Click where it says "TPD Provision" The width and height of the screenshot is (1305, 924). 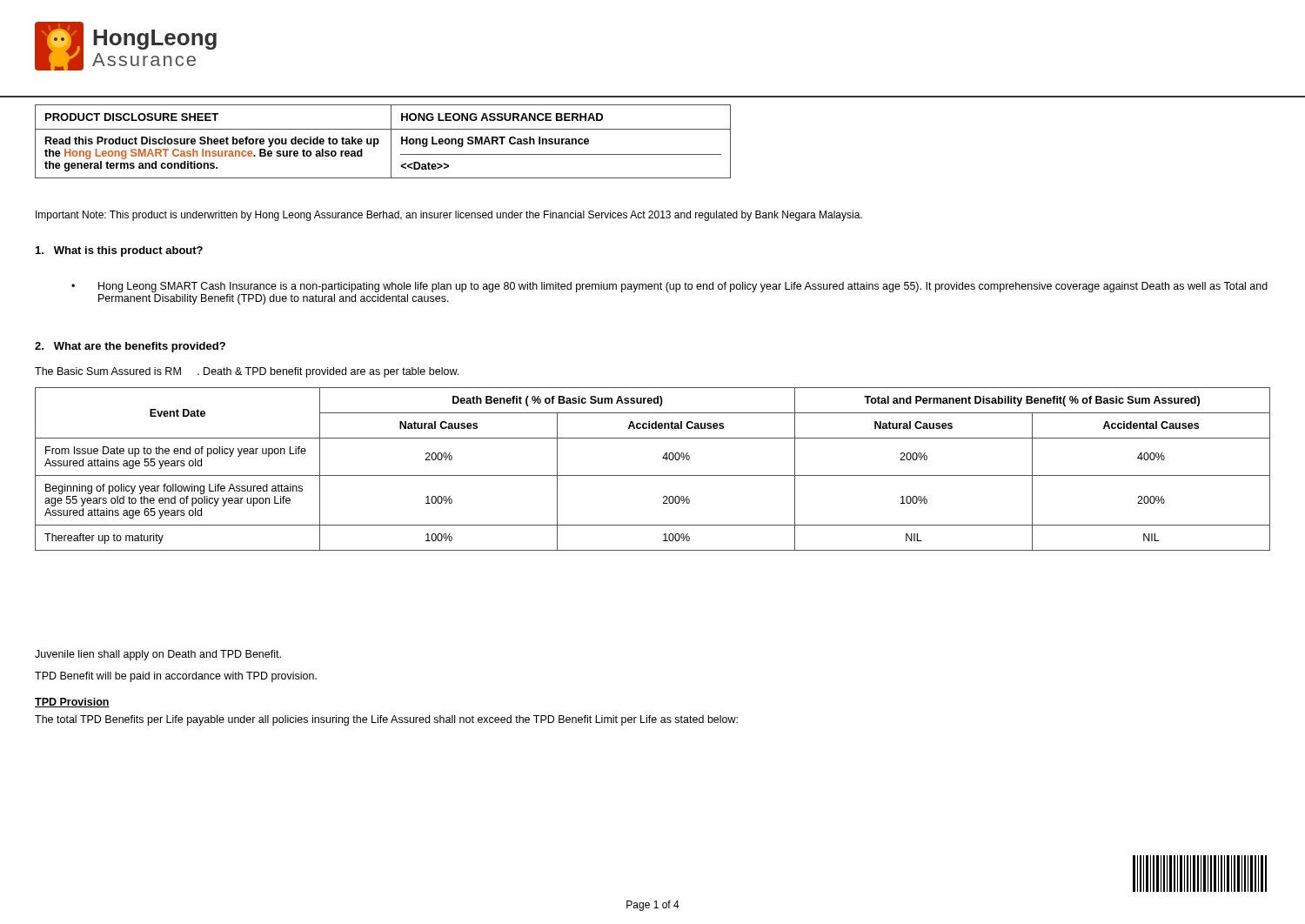[x=72, y=702]
